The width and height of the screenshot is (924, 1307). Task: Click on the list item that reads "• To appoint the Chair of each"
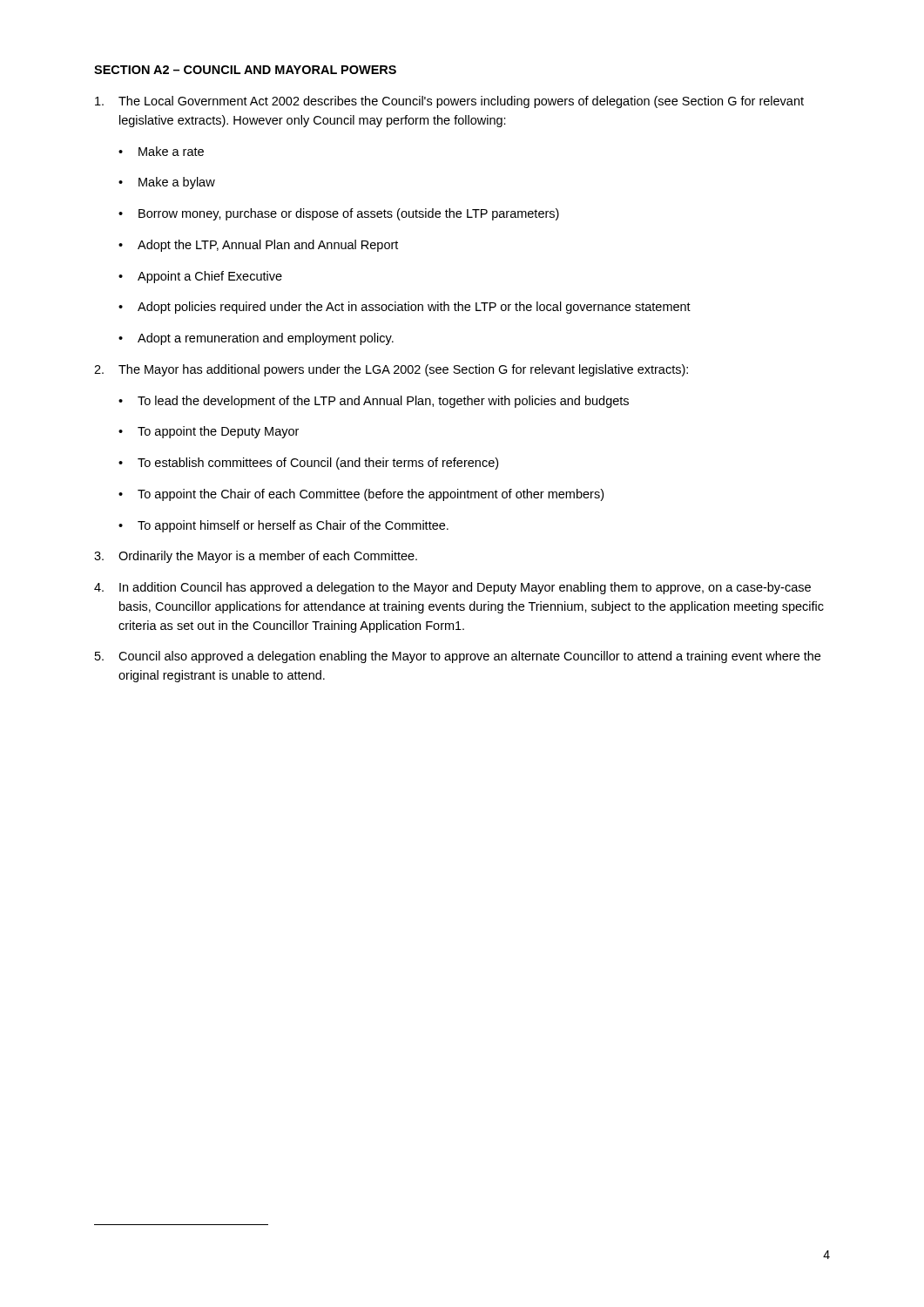coord(474,495)
